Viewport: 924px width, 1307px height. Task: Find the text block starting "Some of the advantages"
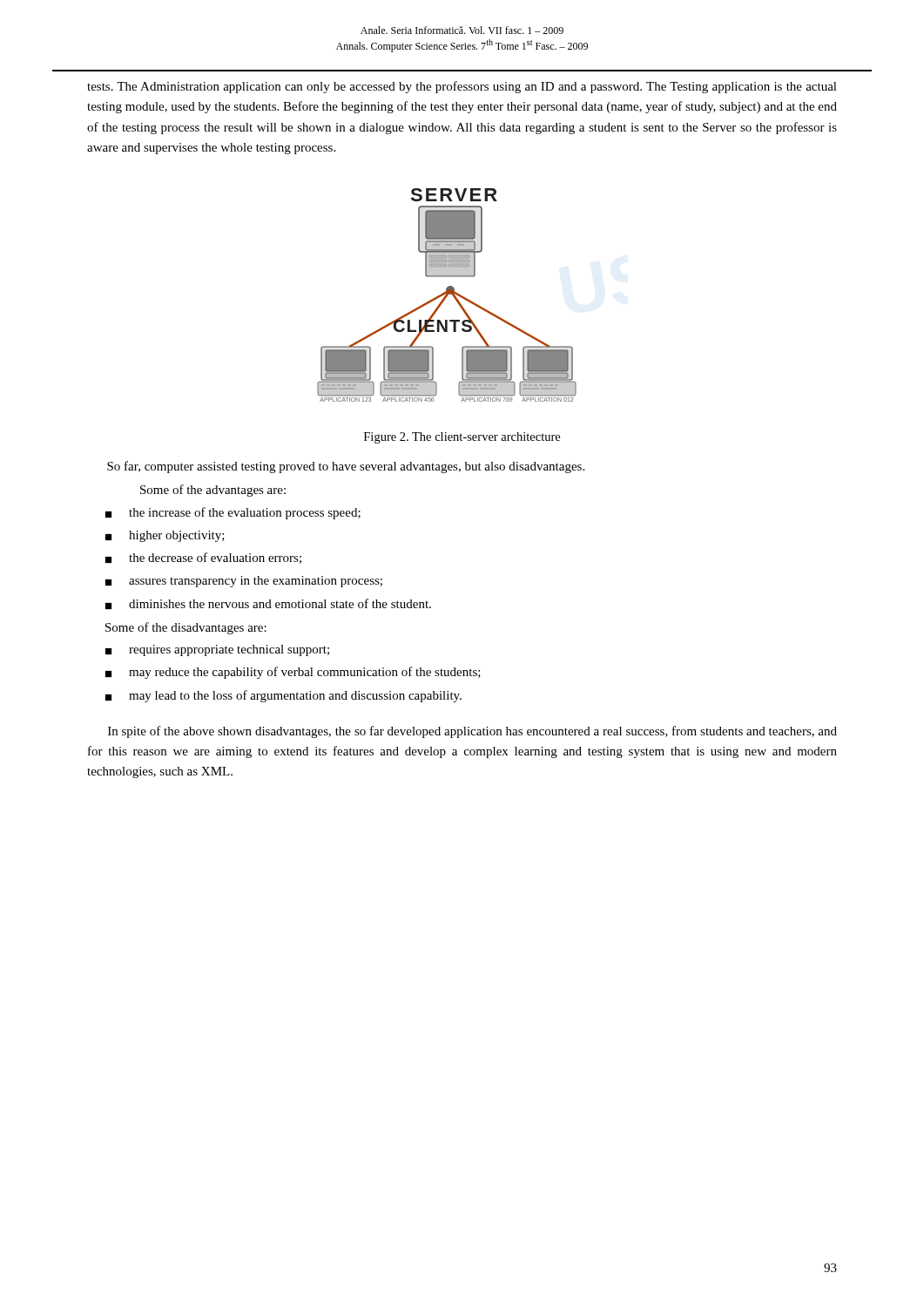(213, 490)
